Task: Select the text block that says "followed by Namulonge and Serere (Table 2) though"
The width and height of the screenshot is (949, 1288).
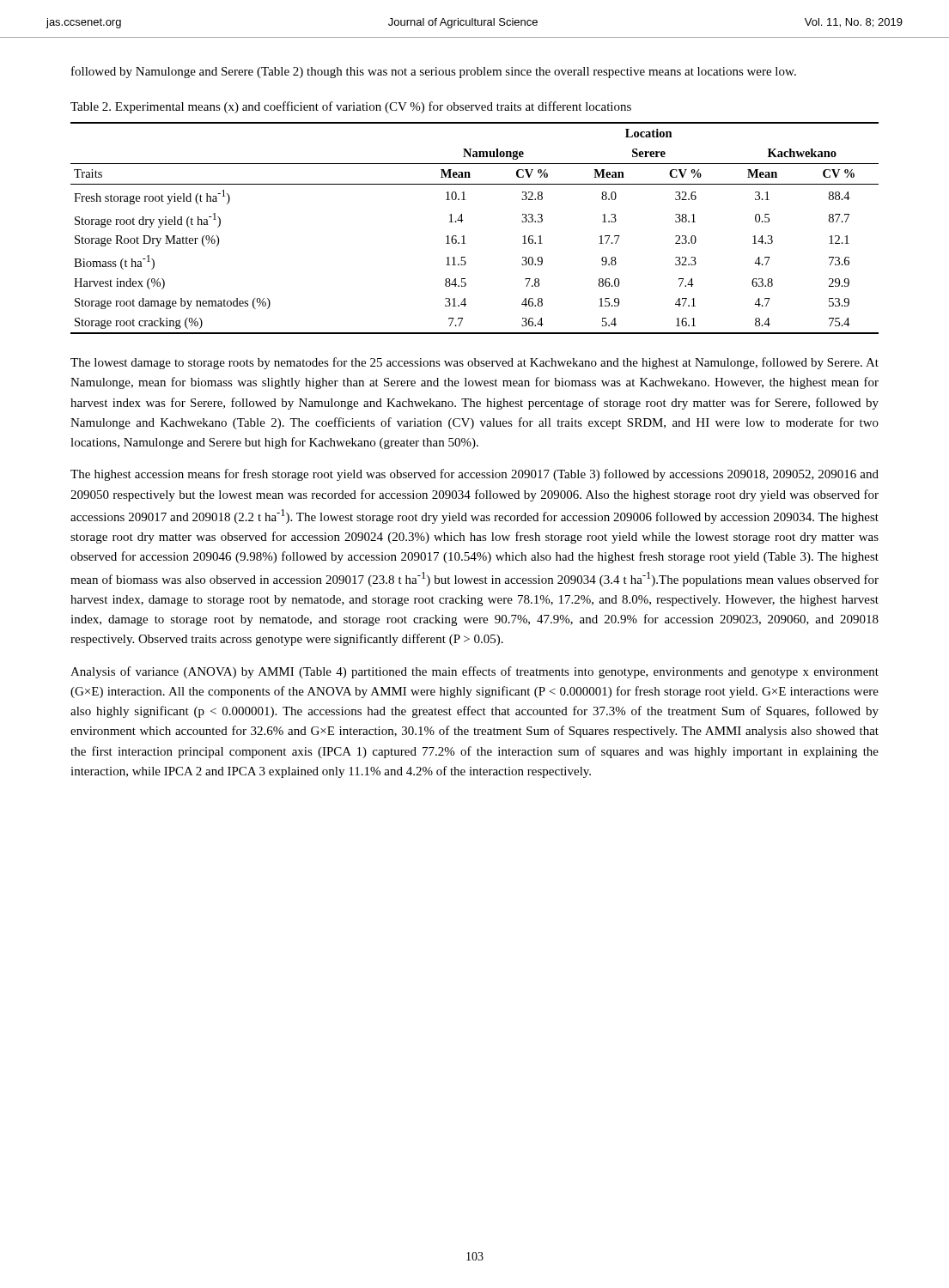Action: click(434, 71)
